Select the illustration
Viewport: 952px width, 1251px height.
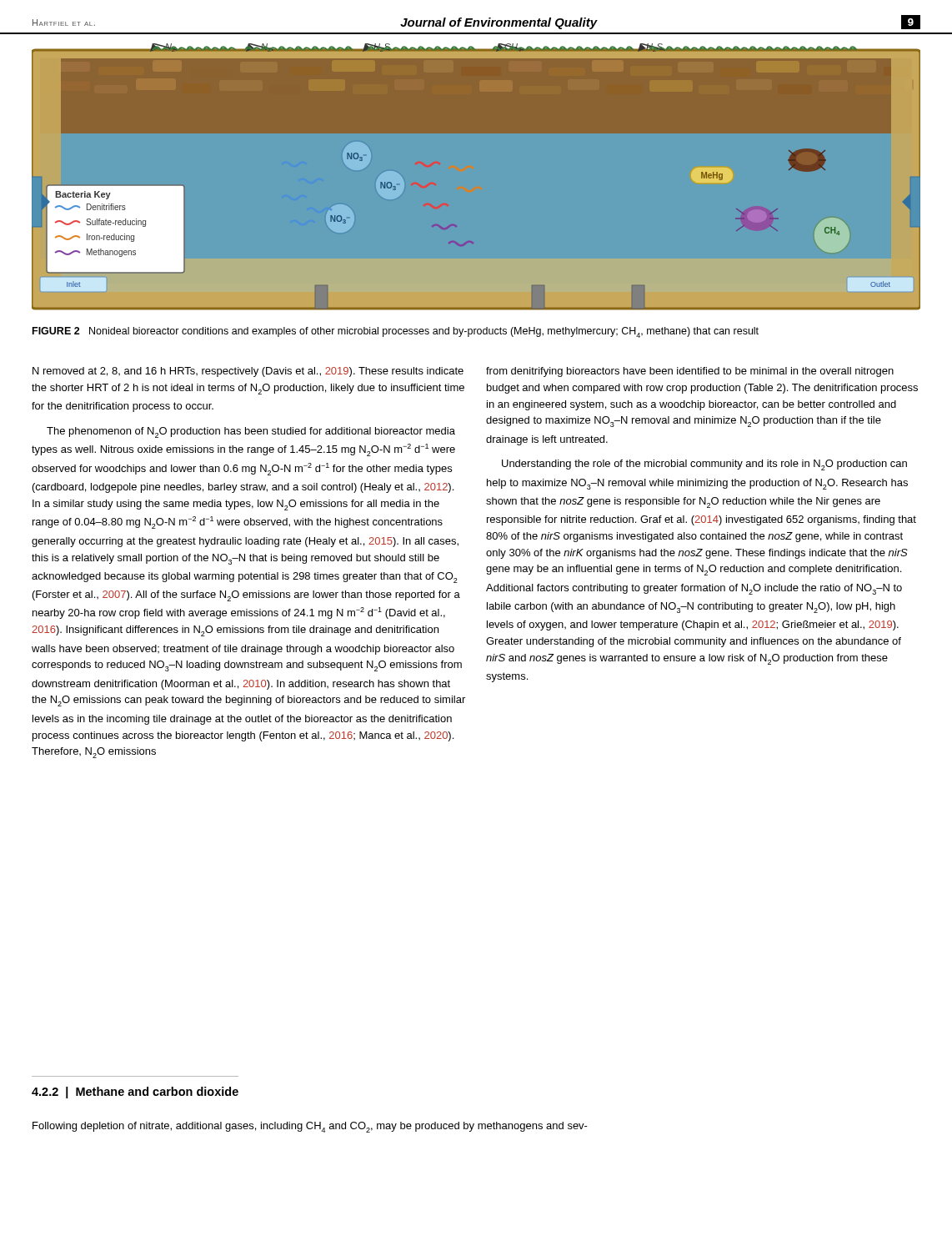476,181
